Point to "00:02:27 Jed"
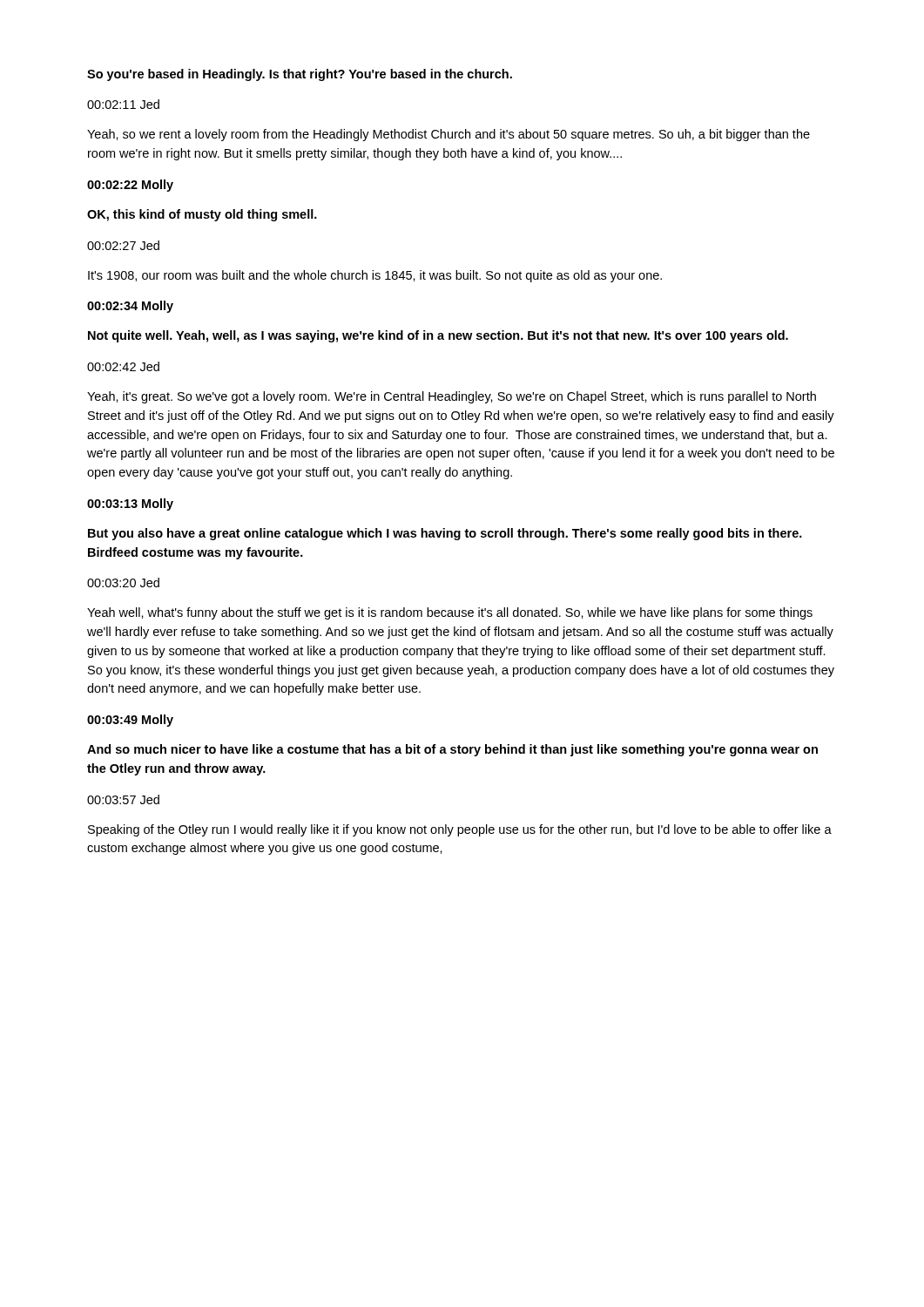Screen dimensions: 1307x924 pos(123,245)
